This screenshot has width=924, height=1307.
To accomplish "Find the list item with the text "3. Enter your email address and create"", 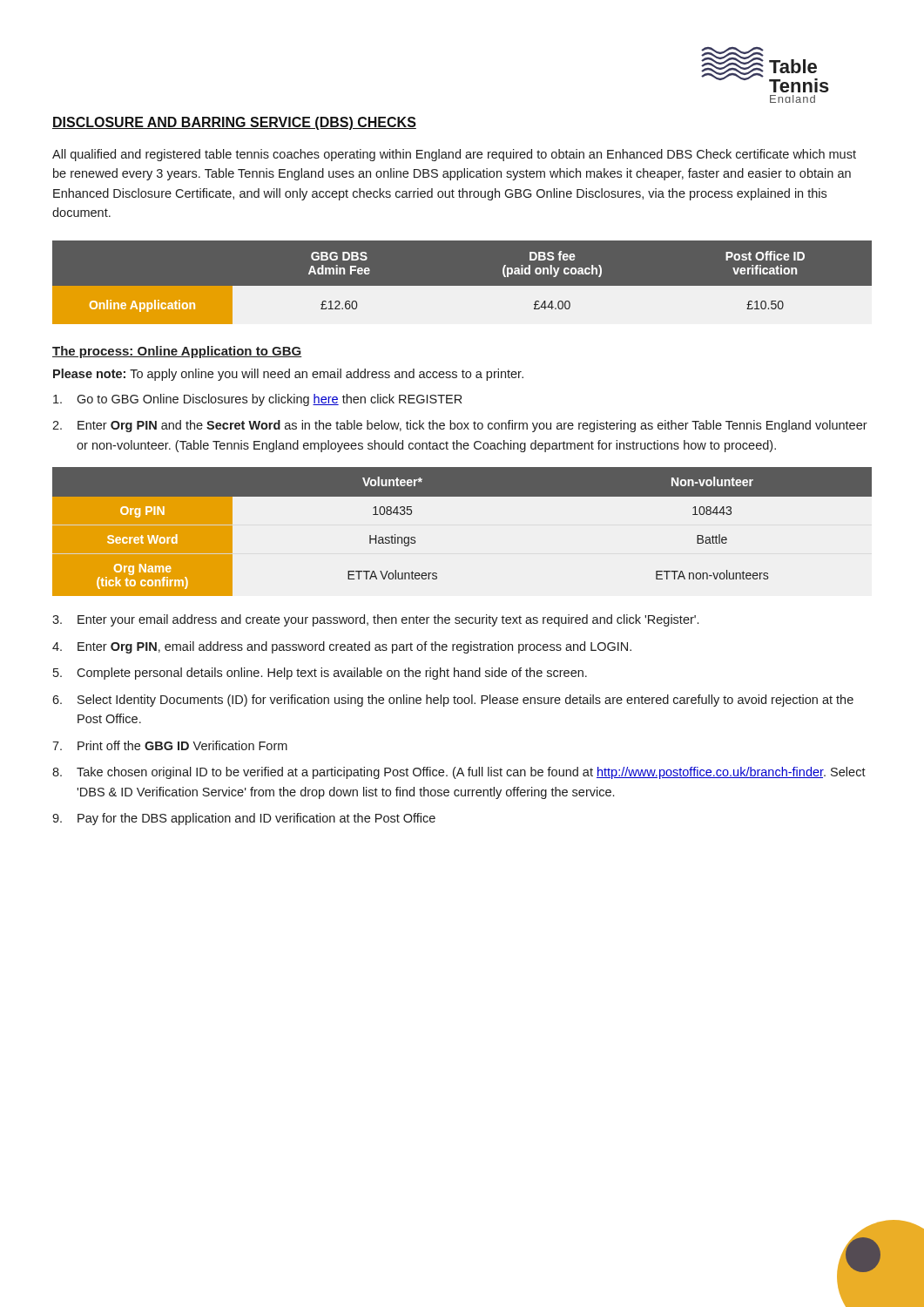I will (x=462, y=620).
